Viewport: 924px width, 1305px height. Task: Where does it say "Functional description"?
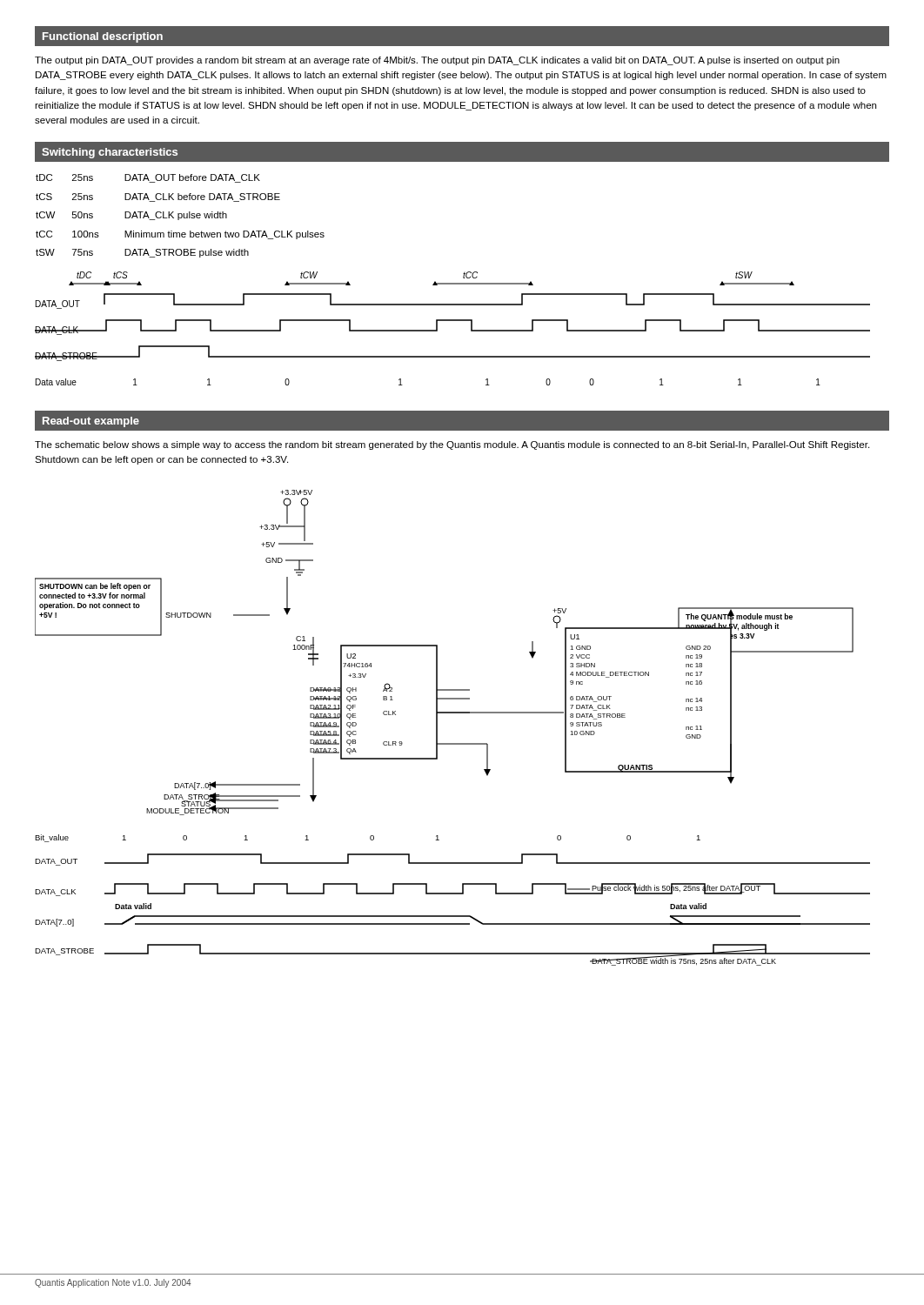tap(102, 36)
